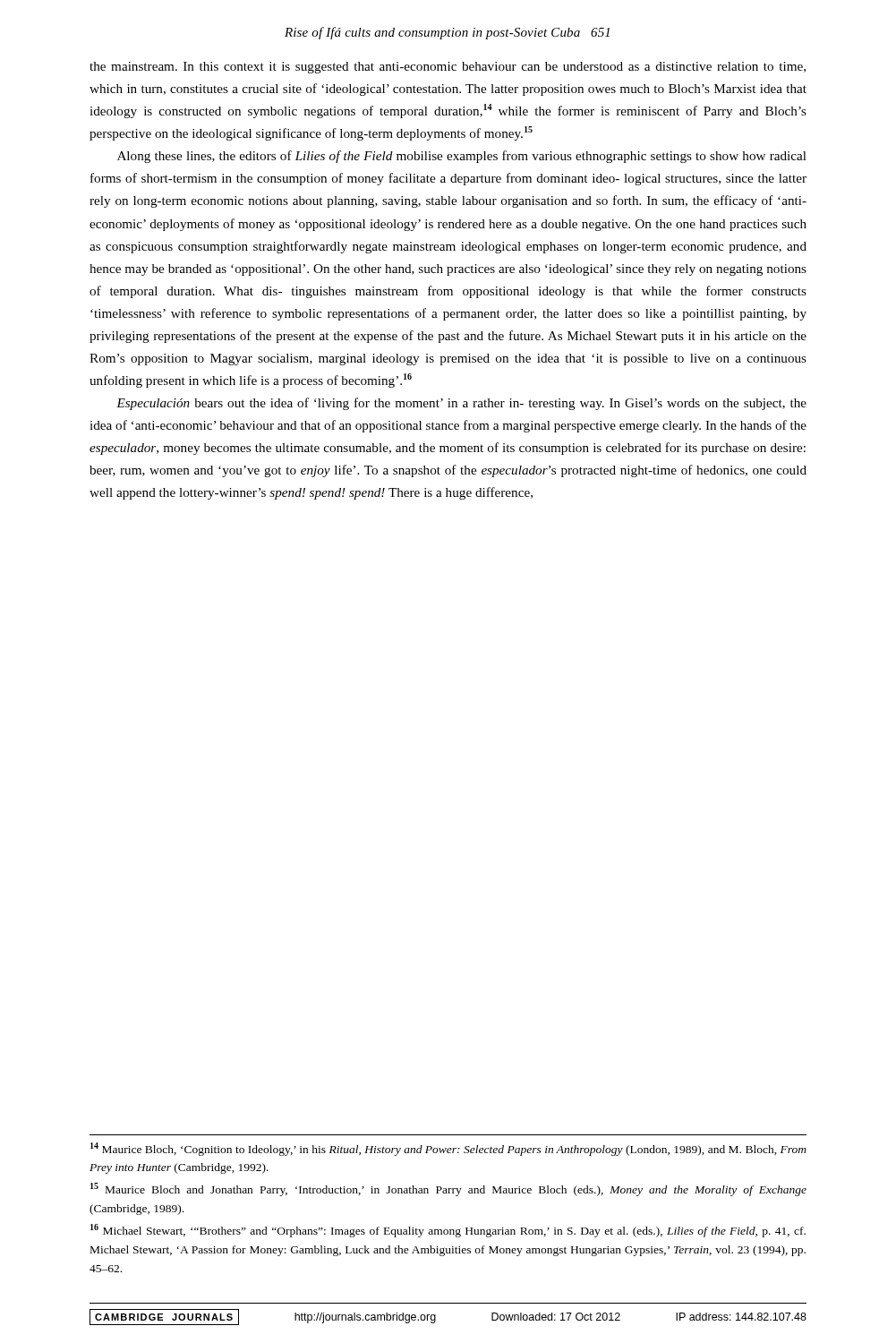Screen dimensions: 1343x896
Task: Locate the text block that reads "Especulación bears out the idea"
Action: [448, 447]
